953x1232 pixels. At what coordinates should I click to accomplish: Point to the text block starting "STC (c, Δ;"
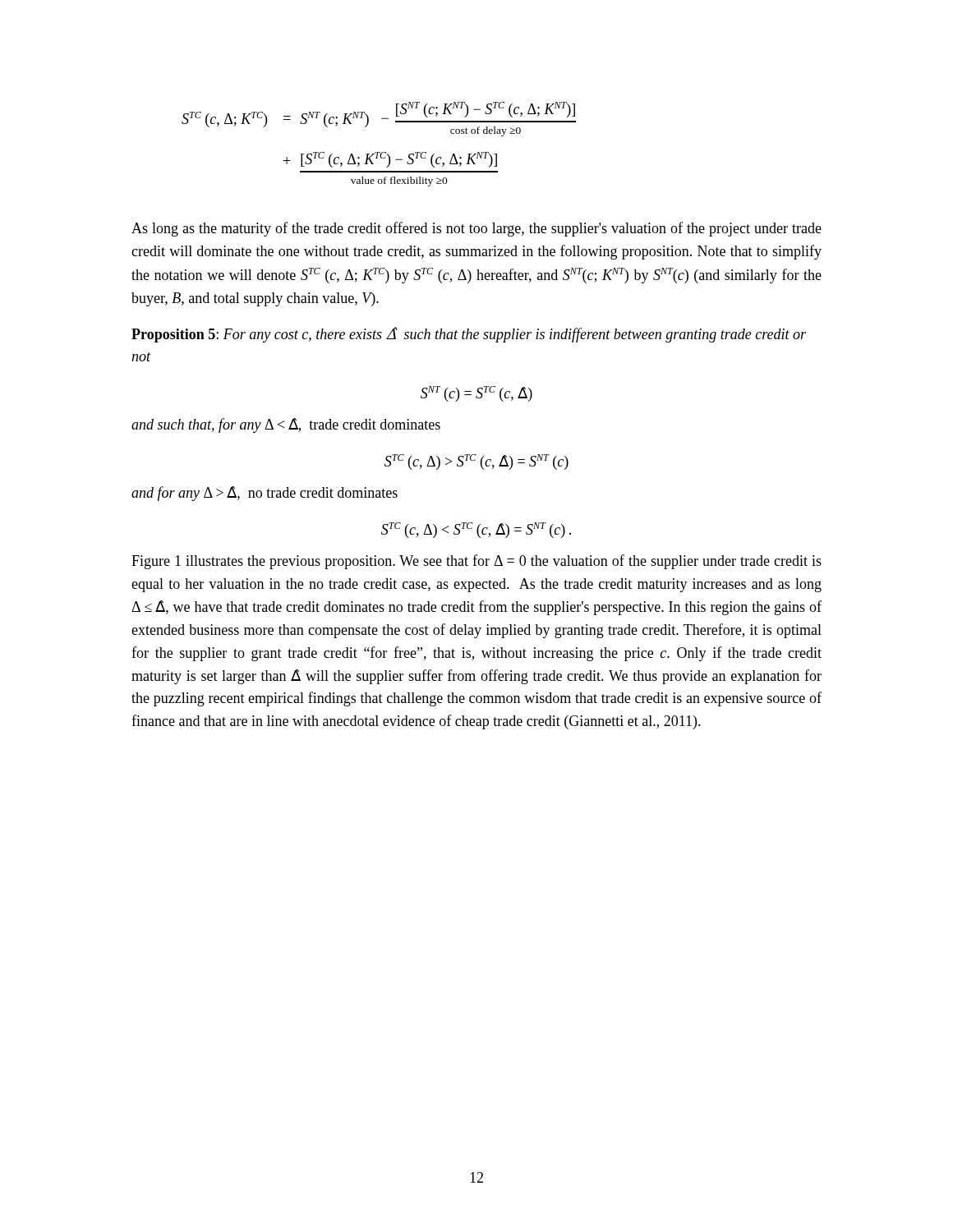tap(379, 143)
